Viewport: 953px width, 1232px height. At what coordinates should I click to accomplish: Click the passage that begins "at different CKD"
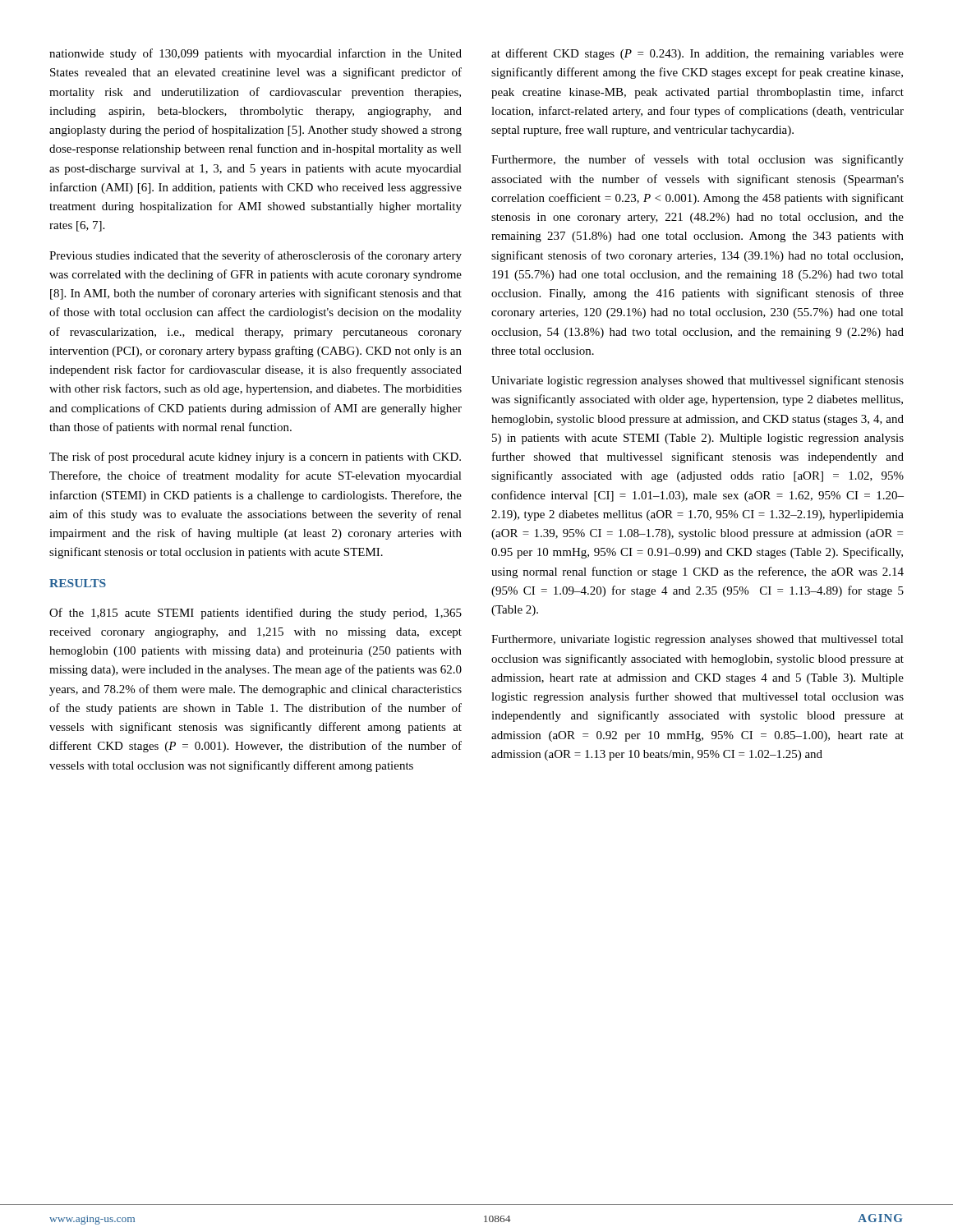point(698,92)
